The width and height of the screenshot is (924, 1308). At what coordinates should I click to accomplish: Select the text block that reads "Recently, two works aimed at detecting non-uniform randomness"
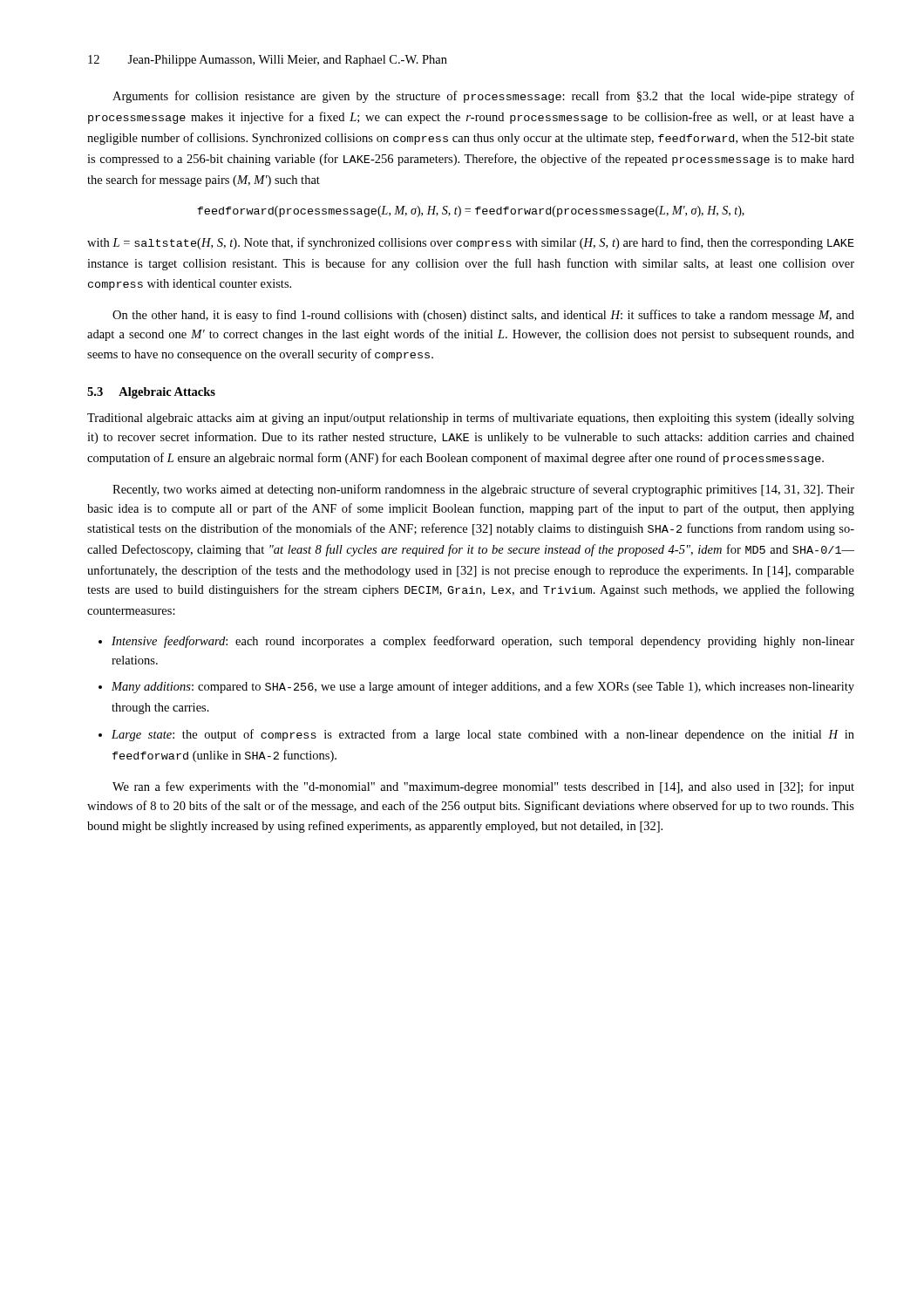471,550
